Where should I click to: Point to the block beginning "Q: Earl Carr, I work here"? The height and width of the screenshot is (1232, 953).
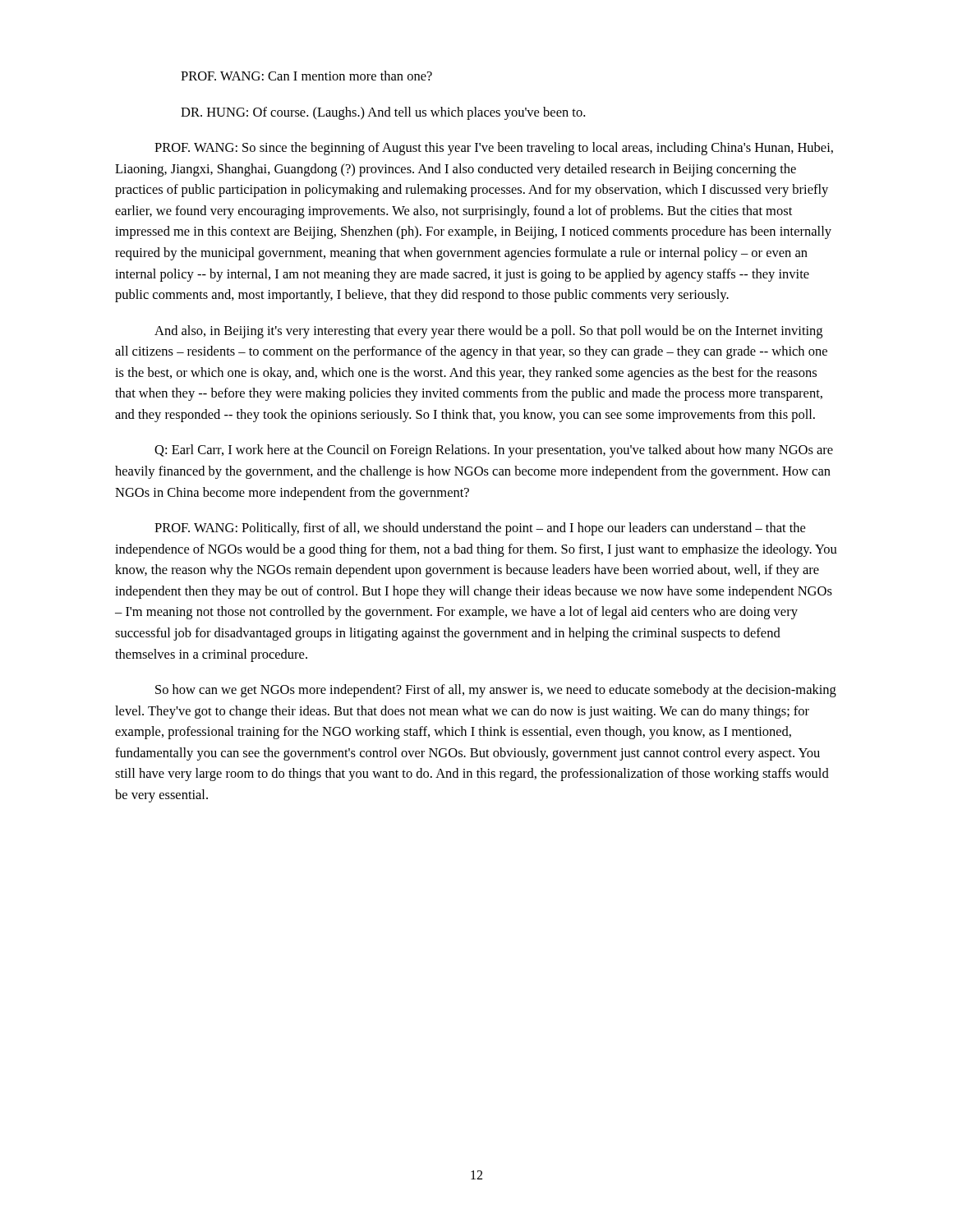pyautogui.click(x=474, y=471)
